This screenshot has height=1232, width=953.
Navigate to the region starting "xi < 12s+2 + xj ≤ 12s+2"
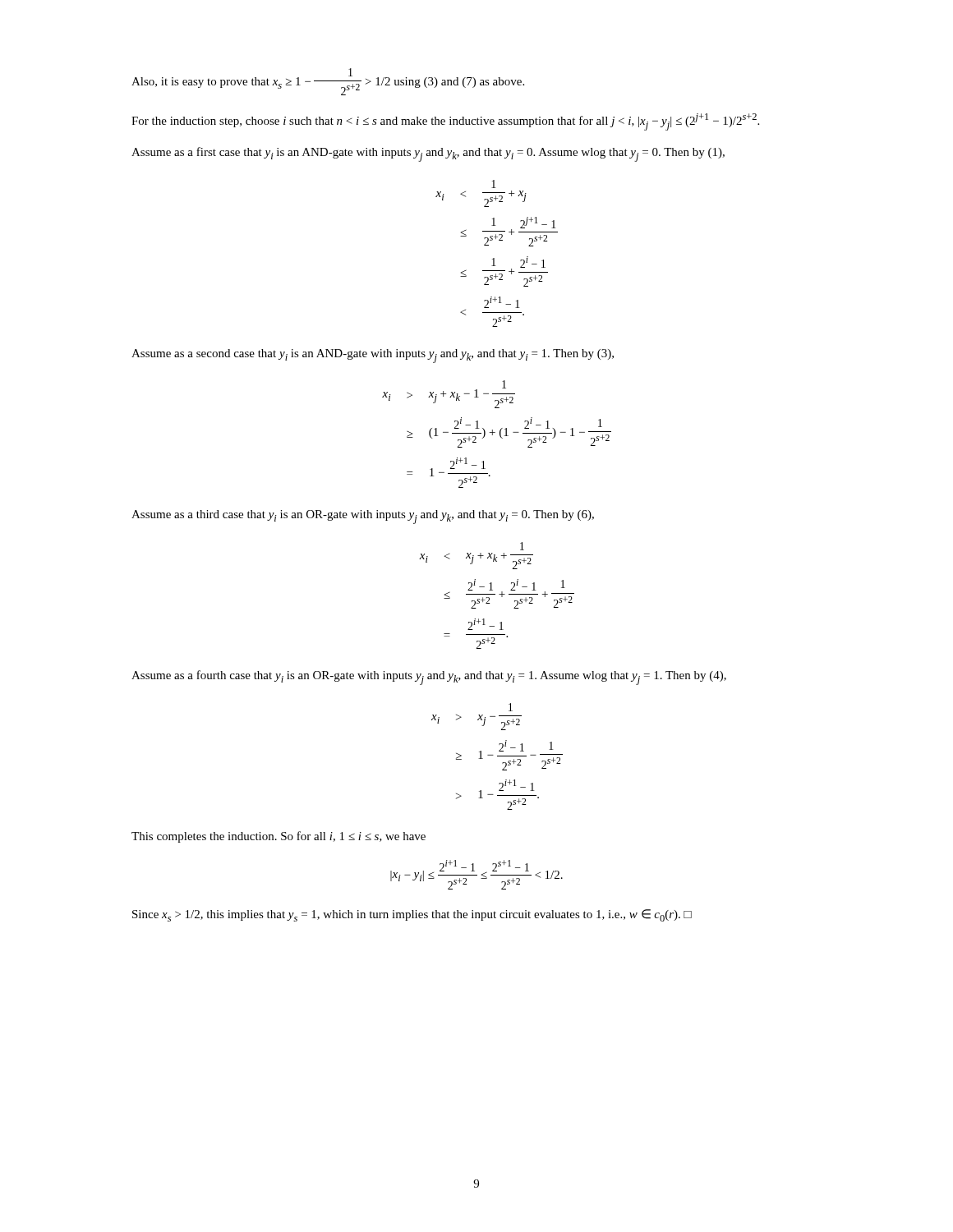[494, 184]
